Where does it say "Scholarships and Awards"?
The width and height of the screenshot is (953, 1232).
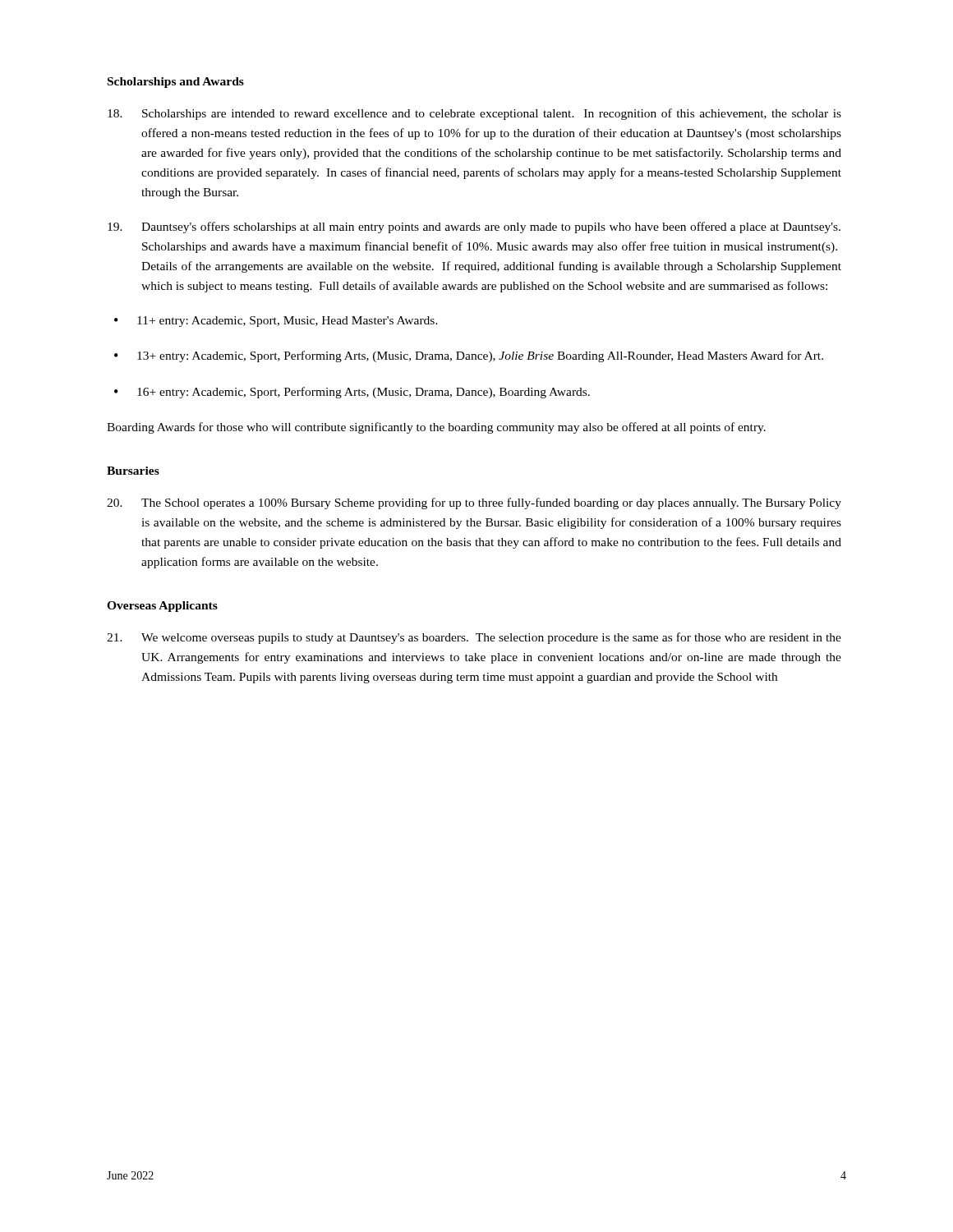pos(175,81)
